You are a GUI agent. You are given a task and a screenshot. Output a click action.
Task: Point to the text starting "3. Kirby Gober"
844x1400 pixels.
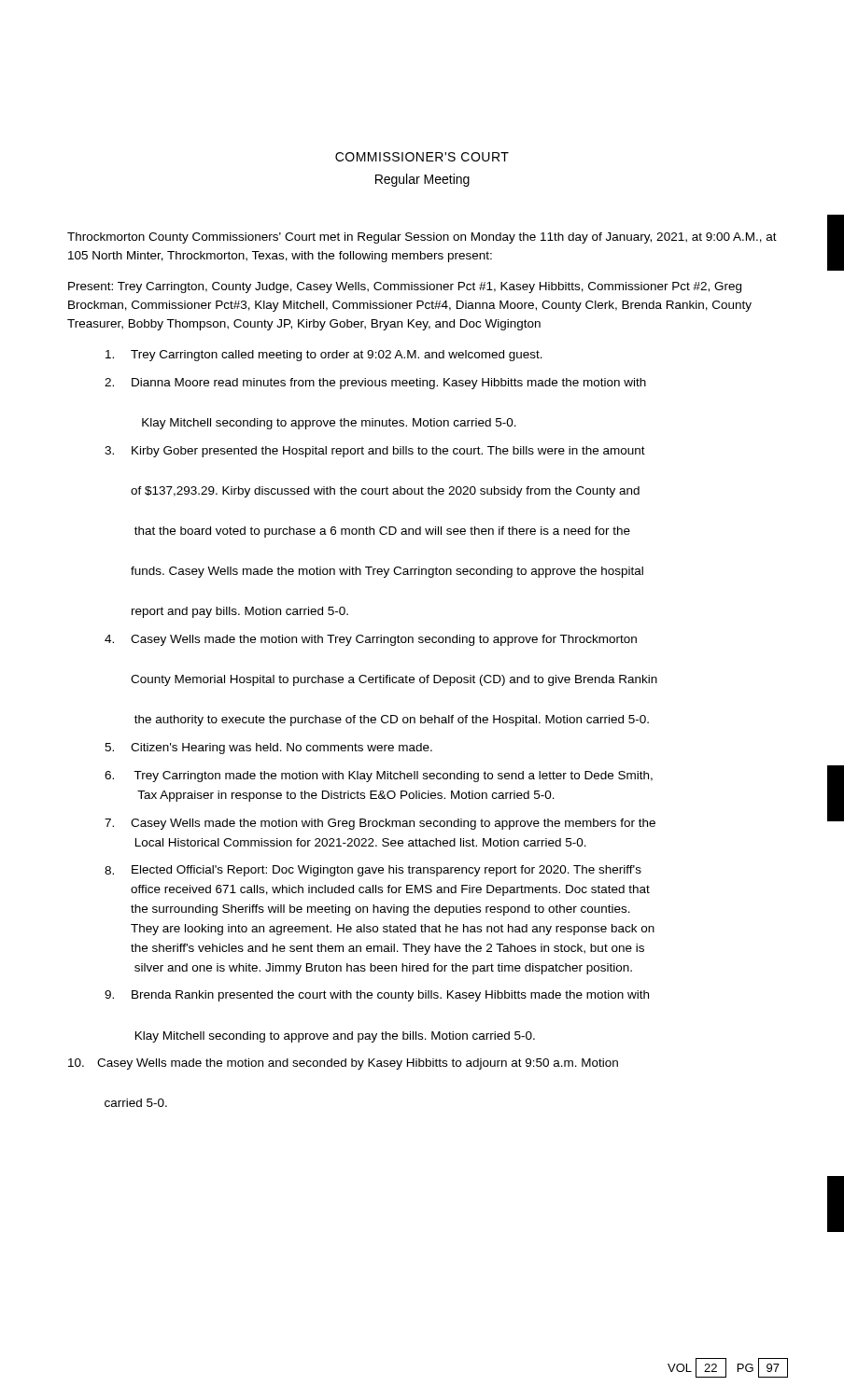click(x=441, y=531)
